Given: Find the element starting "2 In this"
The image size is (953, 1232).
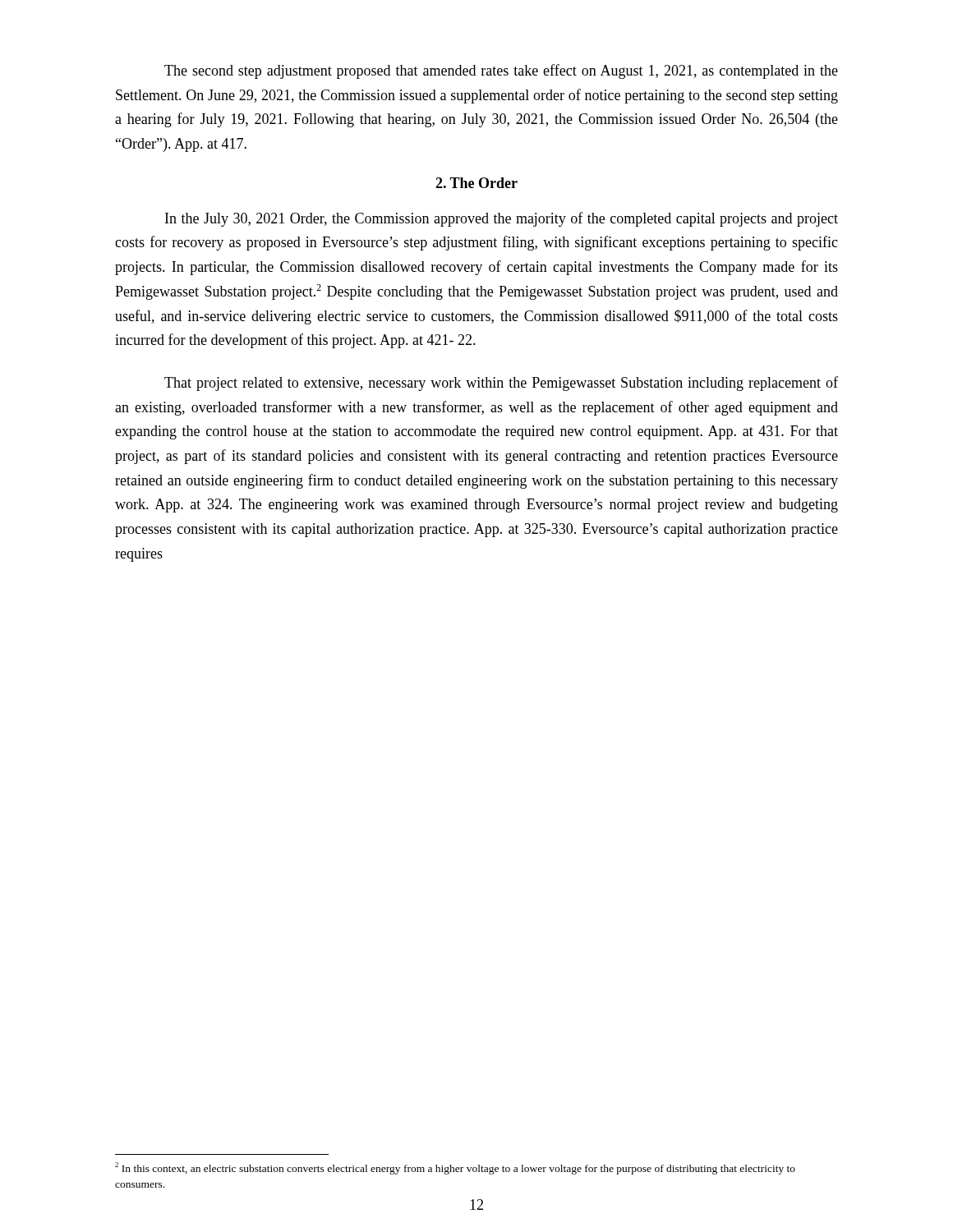Looking at the screenshot, I should [455, 1176].
